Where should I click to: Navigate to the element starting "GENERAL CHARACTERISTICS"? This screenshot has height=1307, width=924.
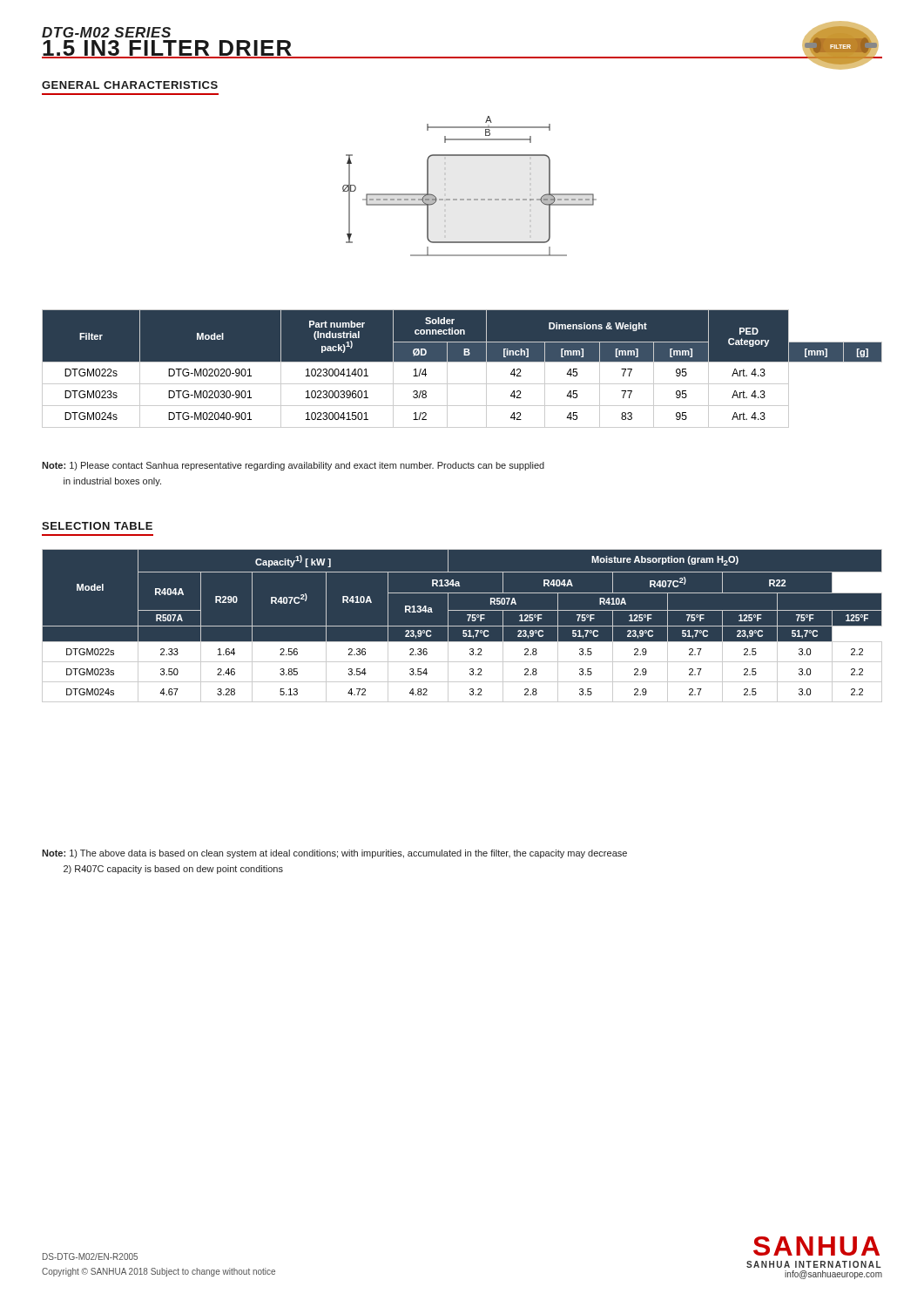130,85
